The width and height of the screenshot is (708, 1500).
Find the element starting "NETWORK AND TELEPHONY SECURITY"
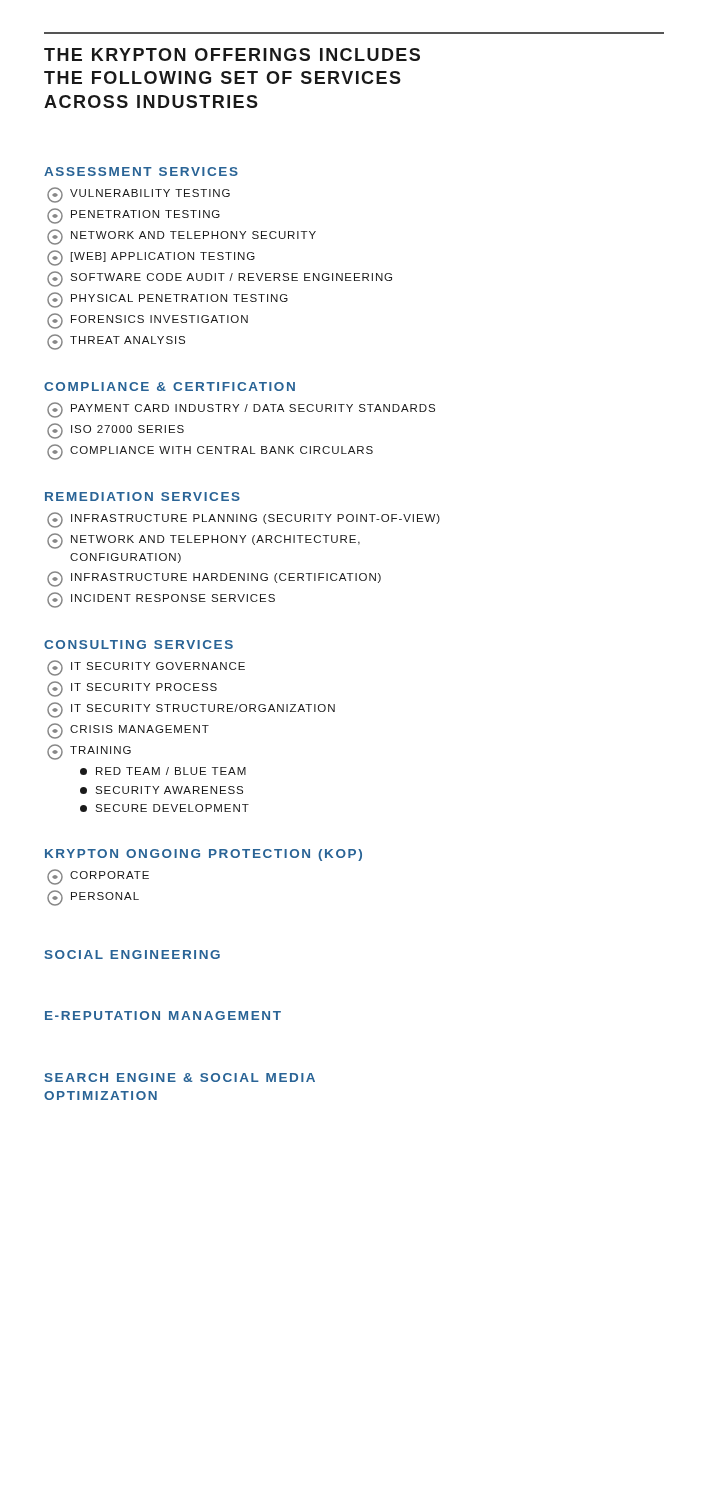[x=181, y=237]
